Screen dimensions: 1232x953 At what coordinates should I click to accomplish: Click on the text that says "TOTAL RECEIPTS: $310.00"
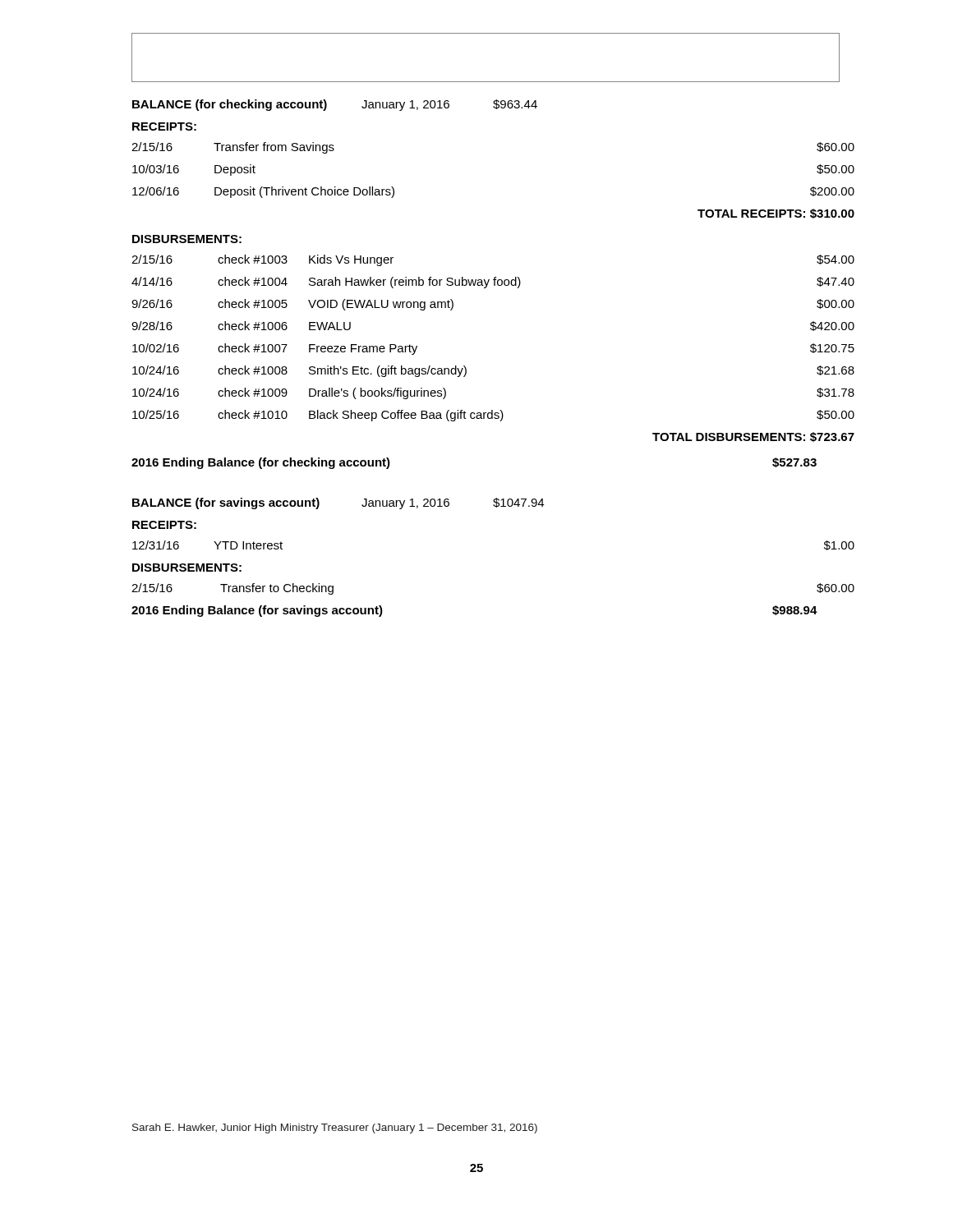pos(776,213)
